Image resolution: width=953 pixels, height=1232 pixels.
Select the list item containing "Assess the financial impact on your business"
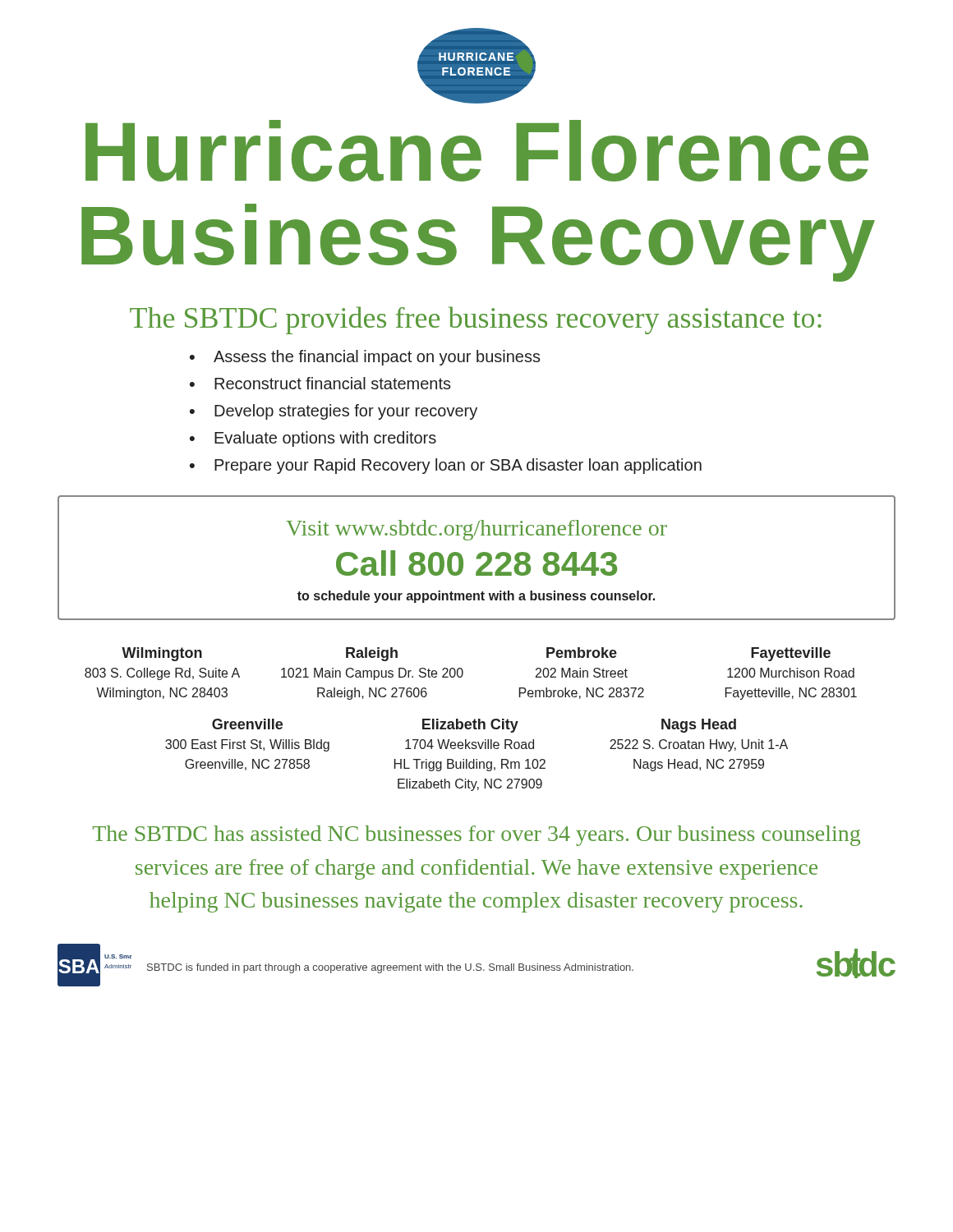pos(377,356)
